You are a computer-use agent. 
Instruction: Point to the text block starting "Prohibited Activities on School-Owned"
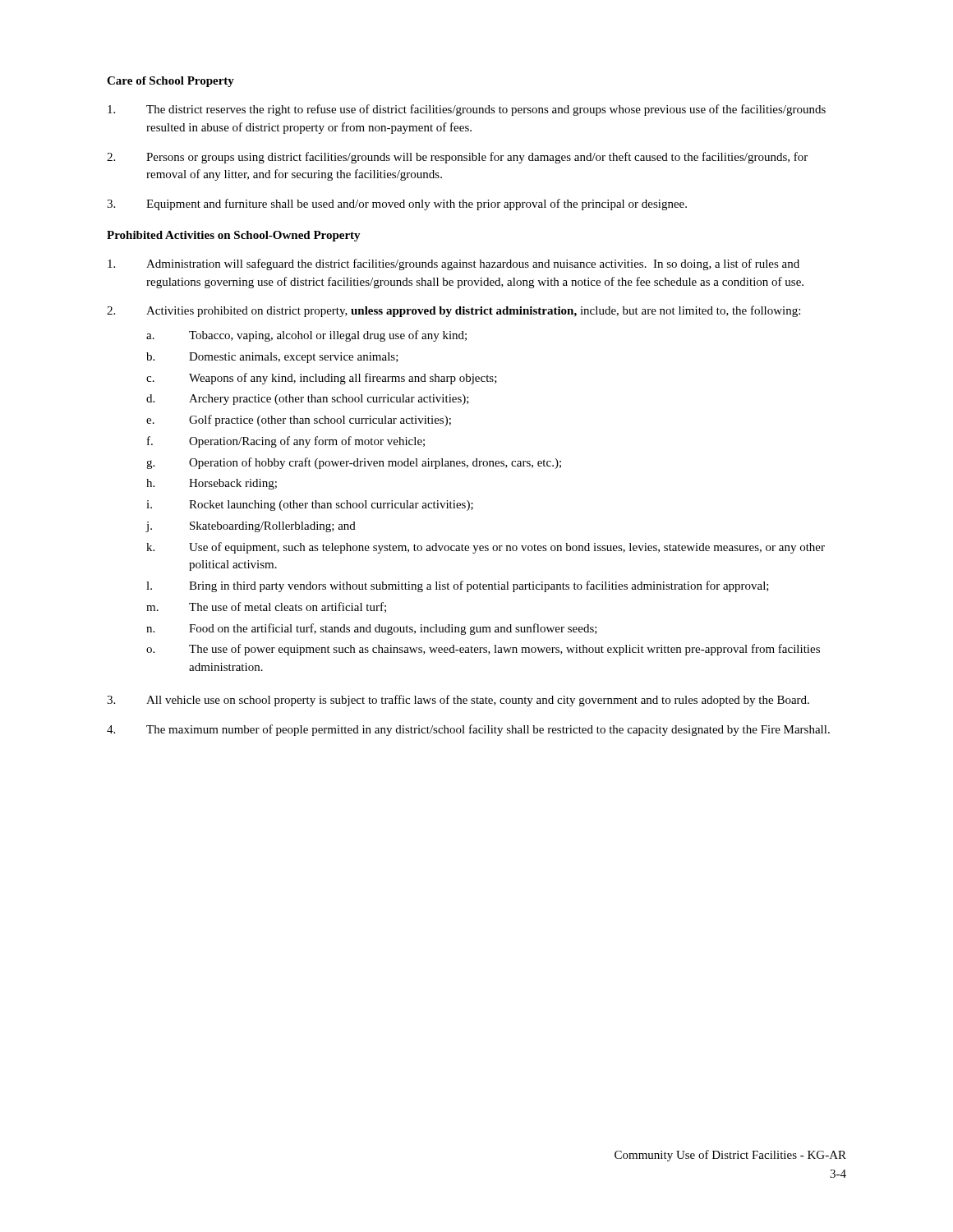click(x=234, y=235)
